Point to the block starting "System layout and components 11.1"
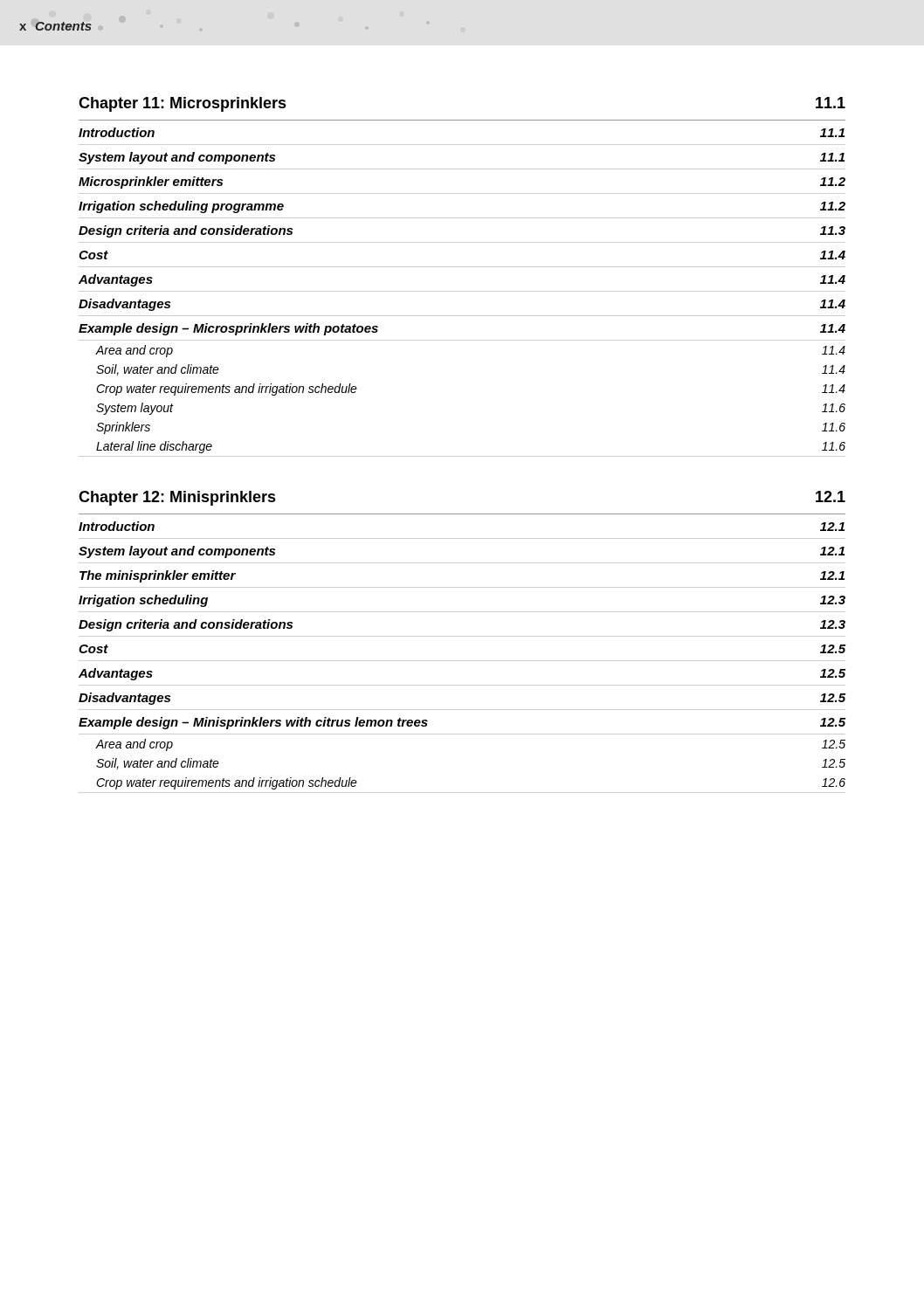Image resolution: width=924 pixels, height=1310 pixels. (462, 157)
